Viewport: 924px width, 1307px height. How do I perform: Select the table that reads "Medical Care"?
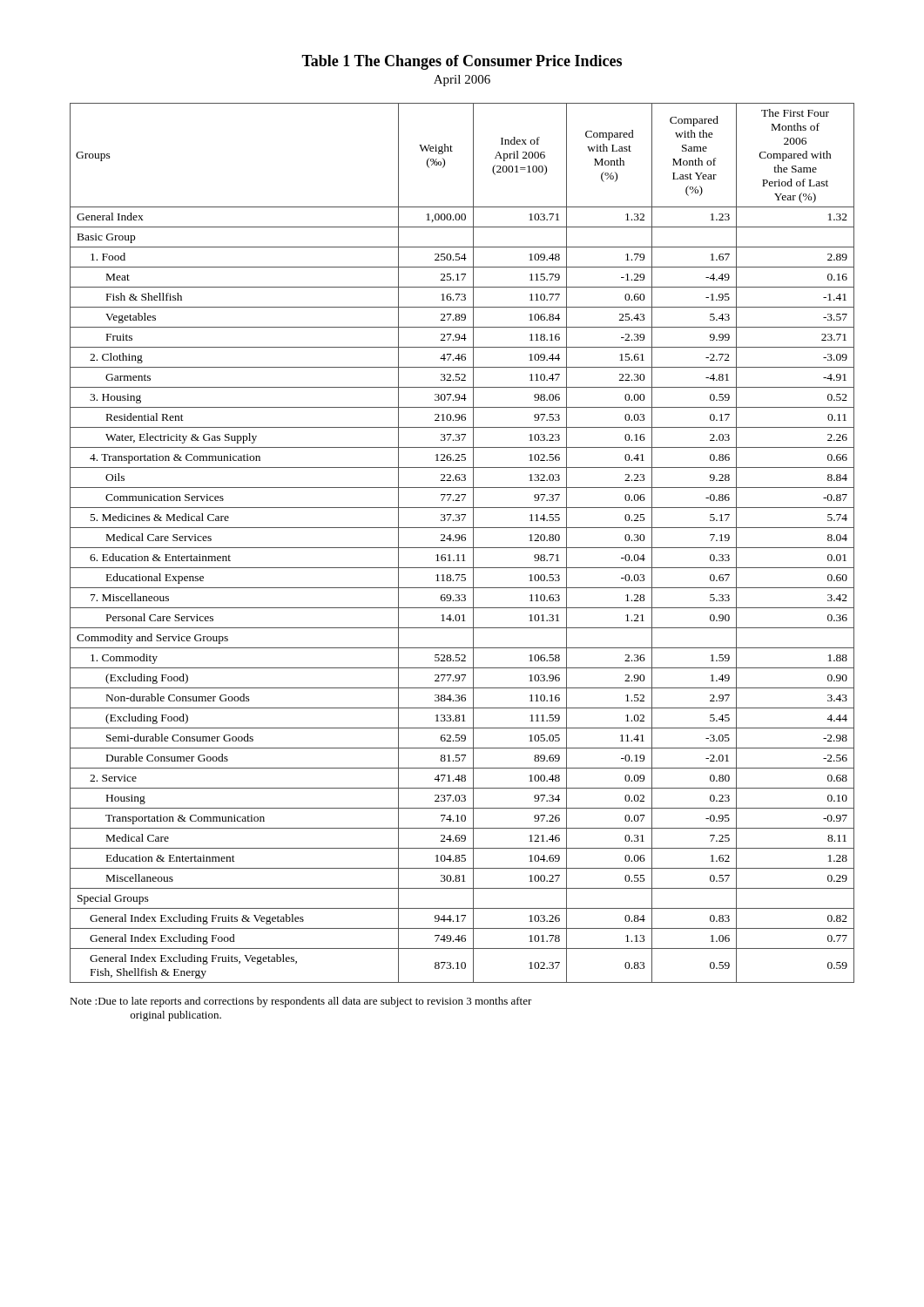(x=462, y=543)
